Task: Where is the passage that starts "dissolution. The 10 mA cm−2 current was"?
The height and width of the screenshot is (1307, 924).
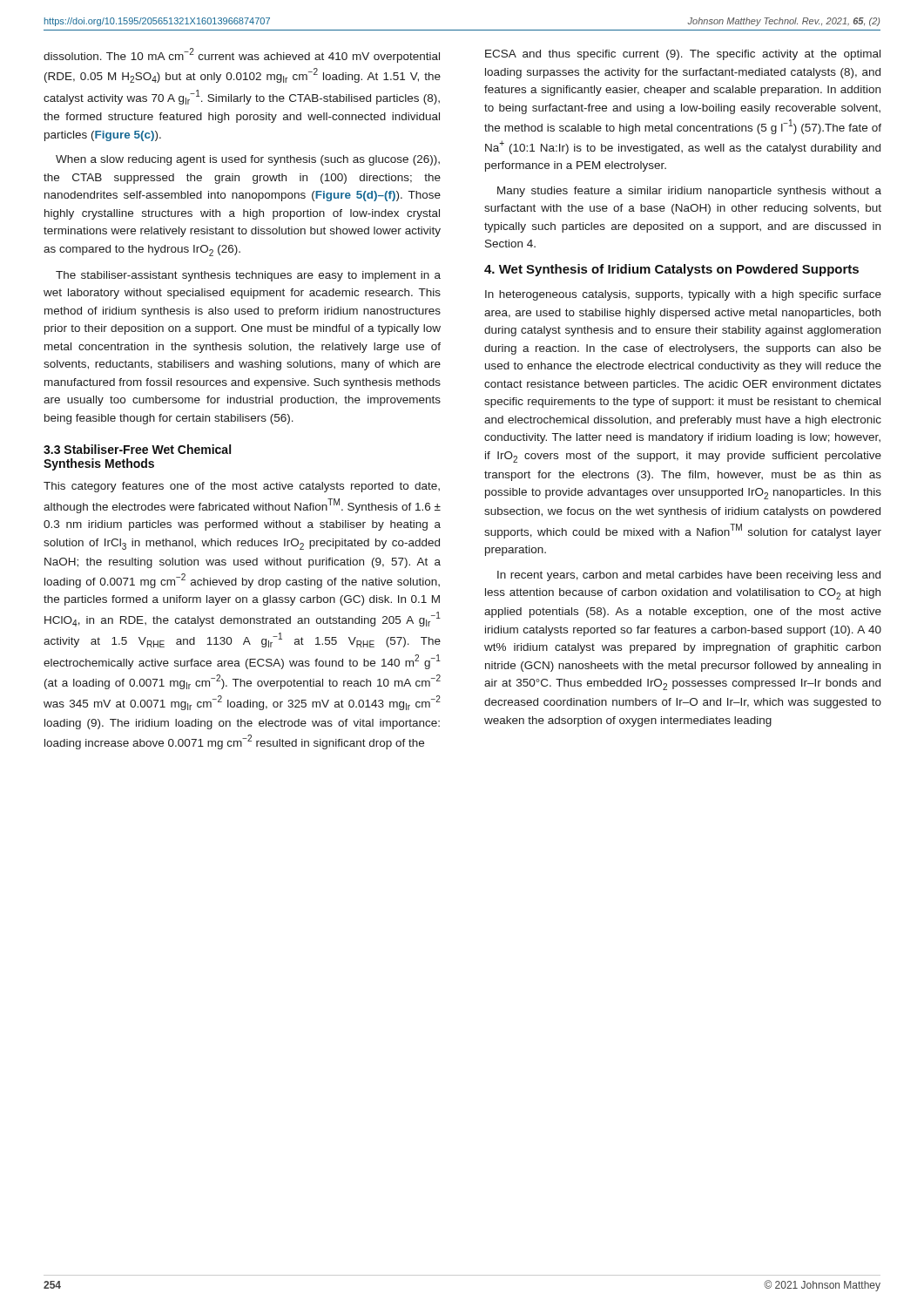Action: [242, 95]
